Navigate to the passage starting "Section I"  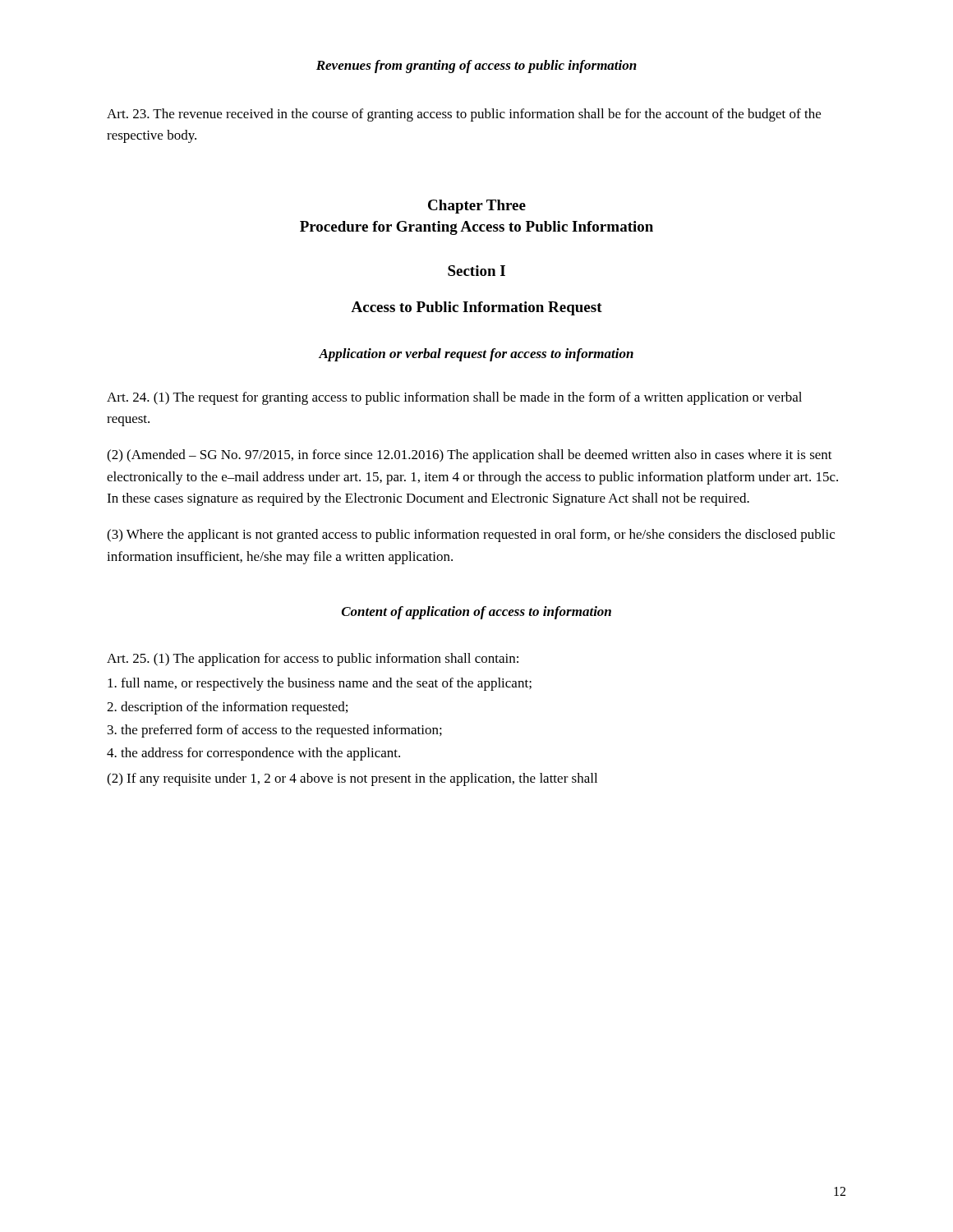(x=476, y=270)
